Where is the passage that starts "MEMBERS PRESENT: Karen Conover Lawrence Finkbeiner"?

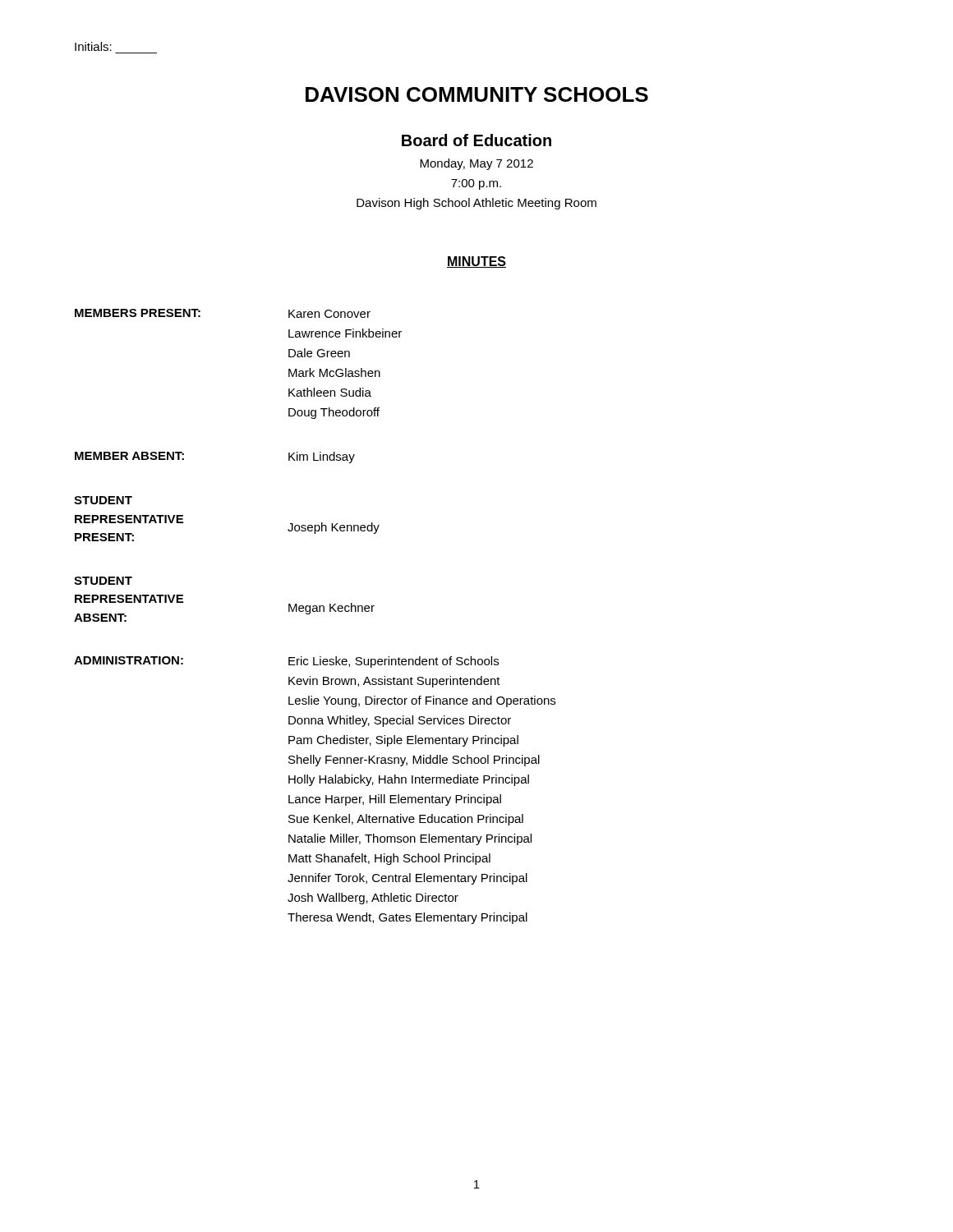tap(133, 313)
